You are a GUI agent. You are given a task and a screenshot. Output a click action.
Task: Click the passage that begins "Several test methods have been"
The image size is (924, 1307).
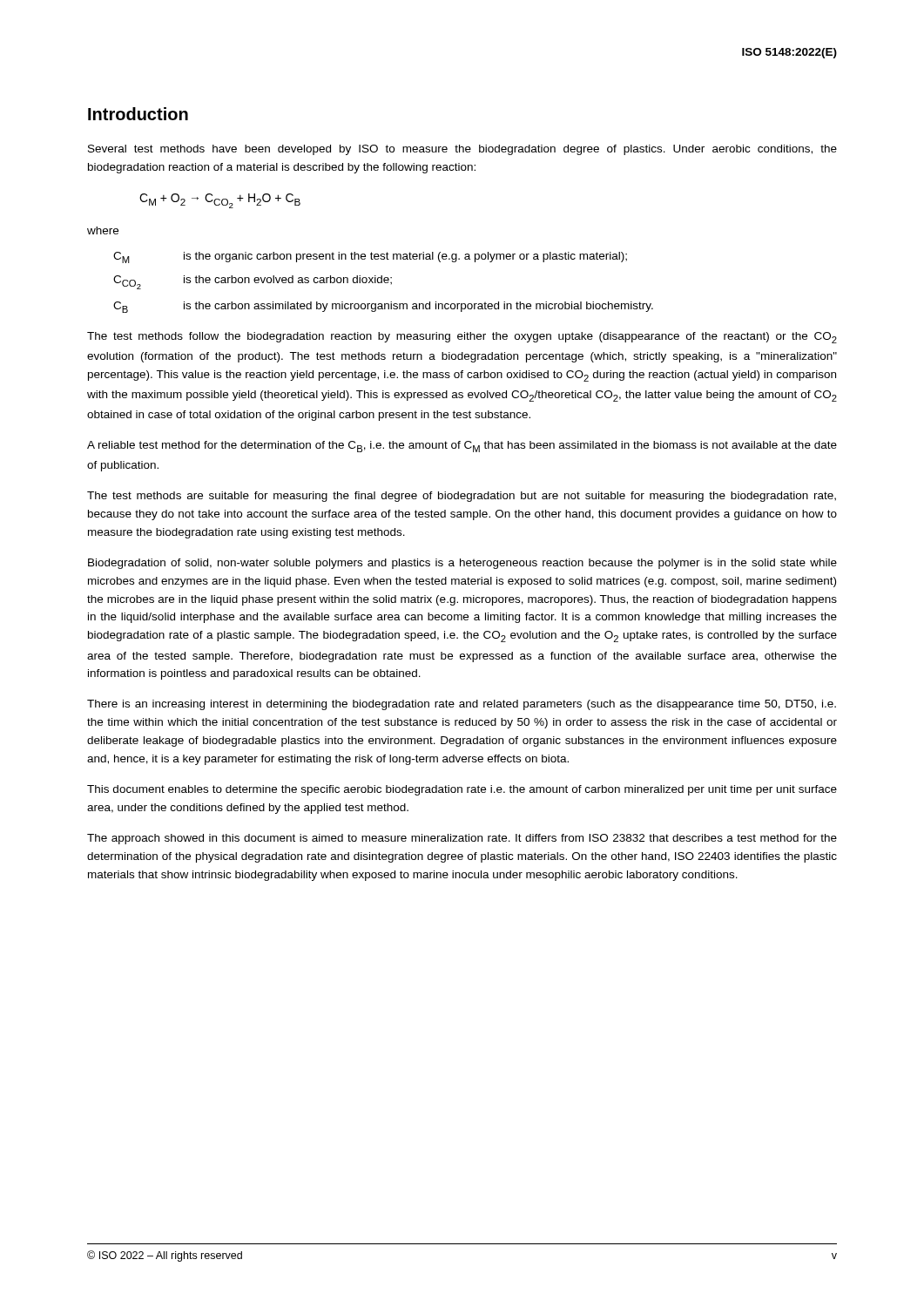462,158
